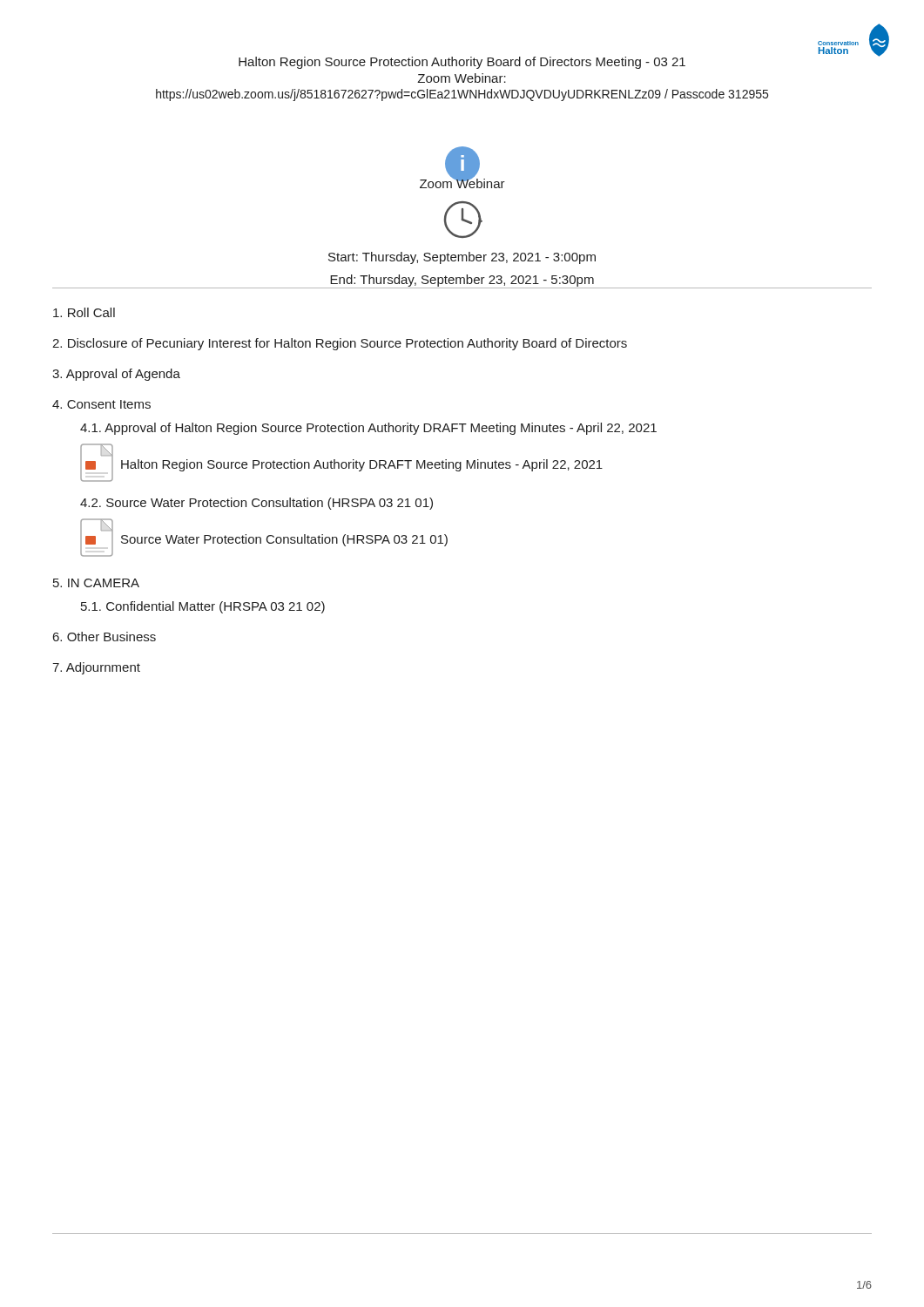Point to the block beginning "4.1. Approval of Halton Region Source Protection"
This screenshot has width=924, height=1307.
coord(369,427)
